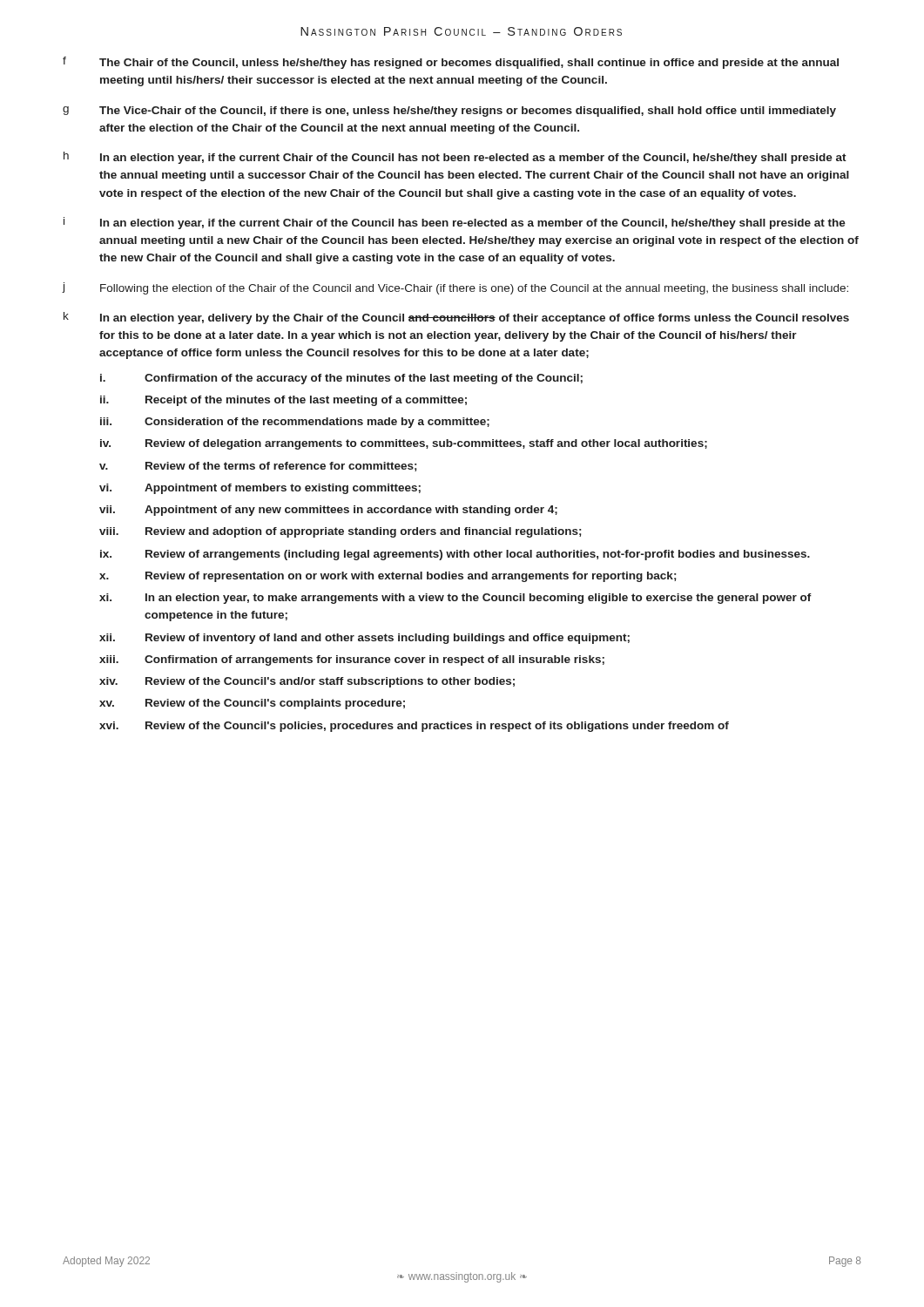Viewport: 924px width, 1307px height.
Task: Find the element starting "f The Chair of"
Action: 462,72
